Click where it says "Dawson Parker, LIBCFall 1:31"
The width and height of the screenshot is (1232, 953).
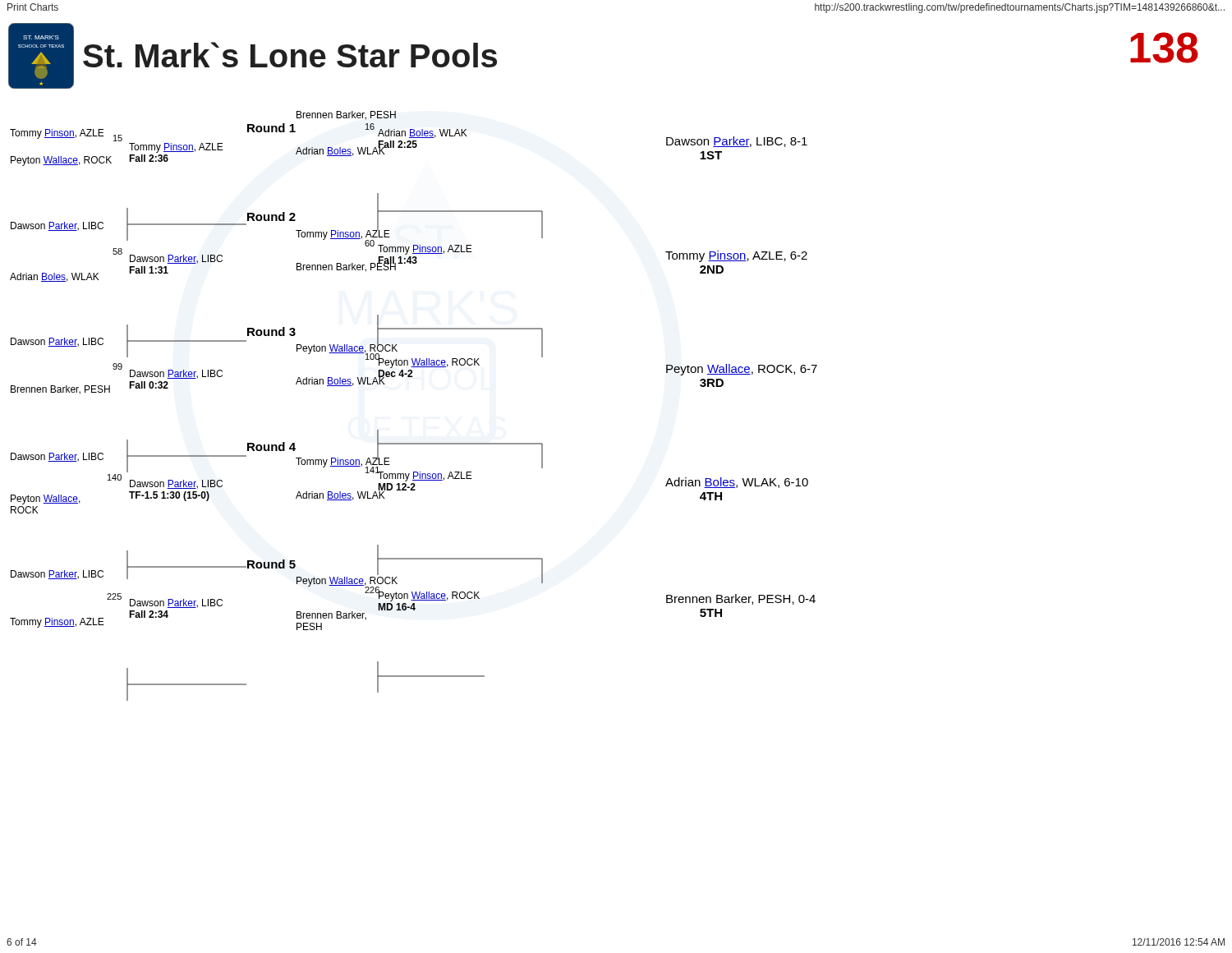(176, 265)
